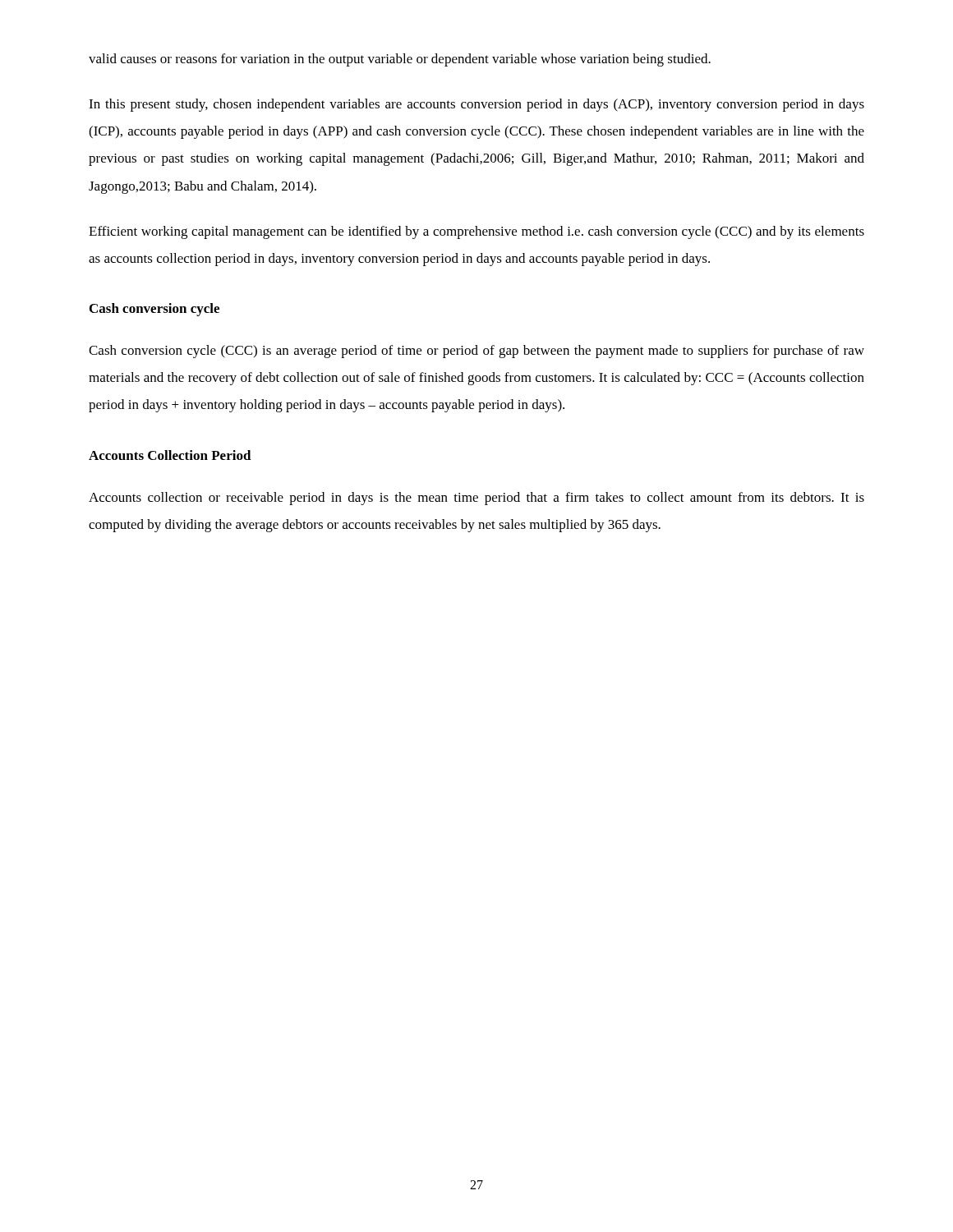Where is the passage that starts "Accounts collection or receivable period in days is"?
The width and height of the screenshot is (953, 1232).
[x=476, y=511]
